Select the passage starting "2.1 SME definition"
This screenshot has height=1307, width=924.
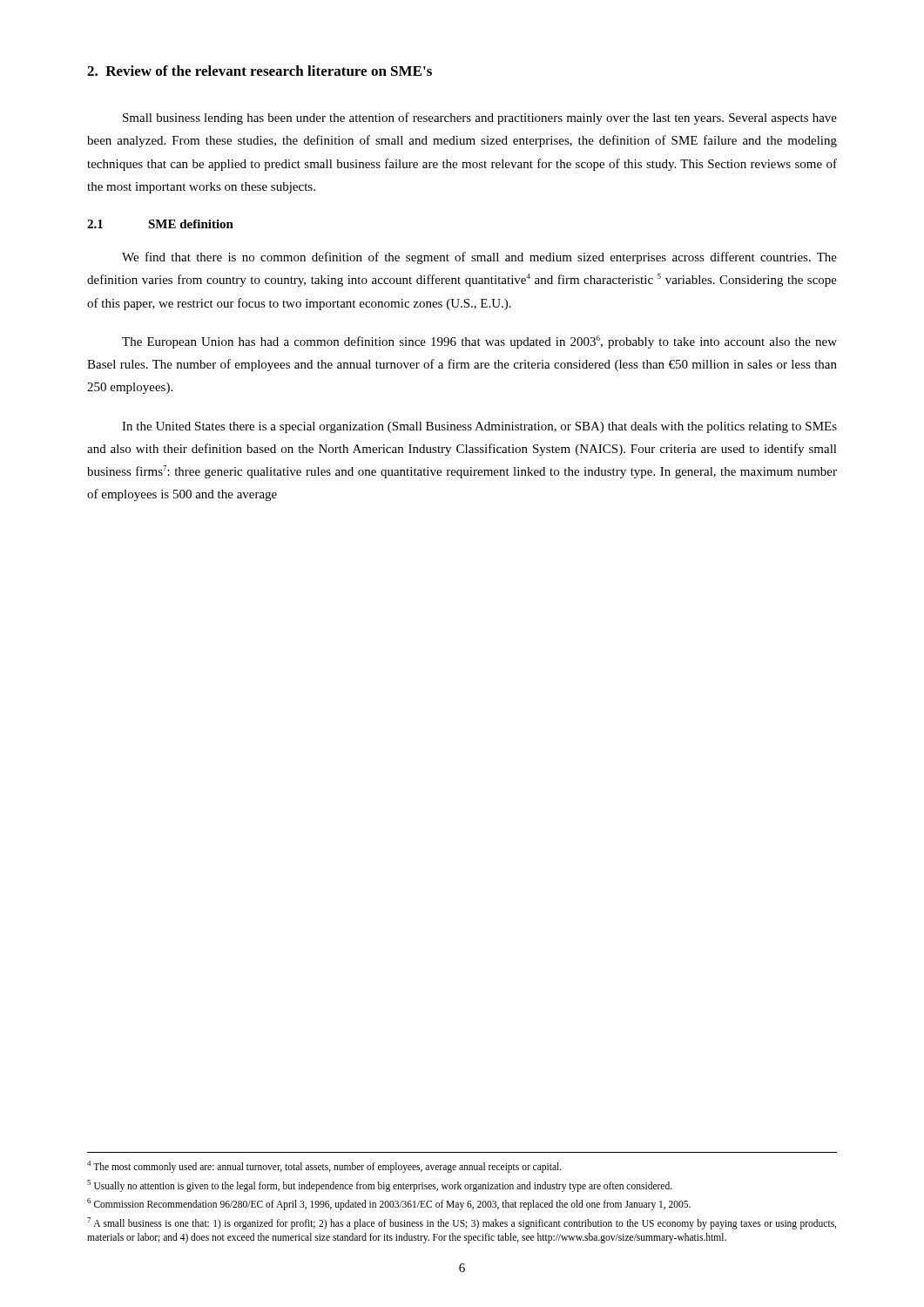(160, 224)
